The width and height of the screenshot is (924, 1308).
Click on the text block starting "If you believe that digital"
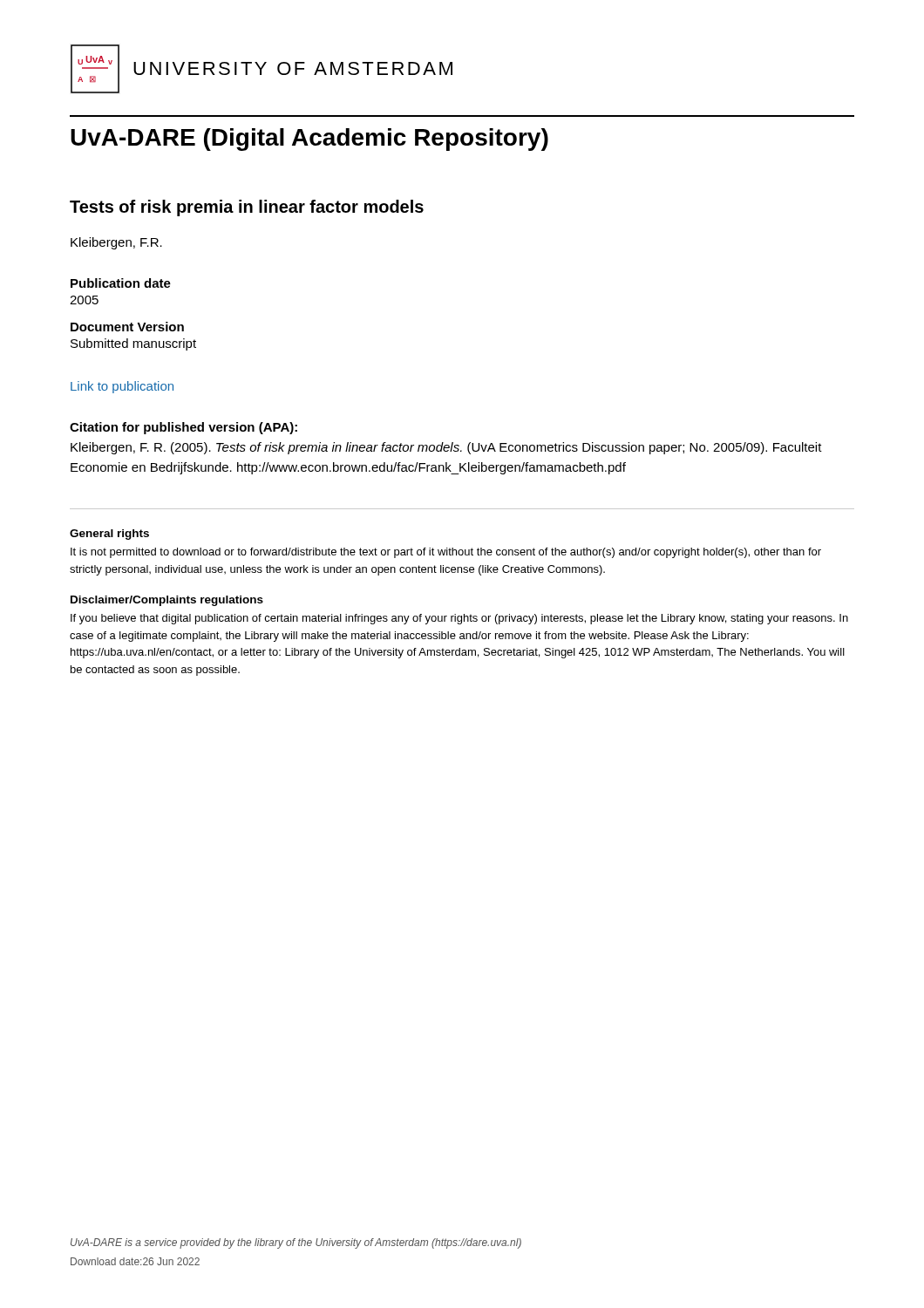pos(462,644)
